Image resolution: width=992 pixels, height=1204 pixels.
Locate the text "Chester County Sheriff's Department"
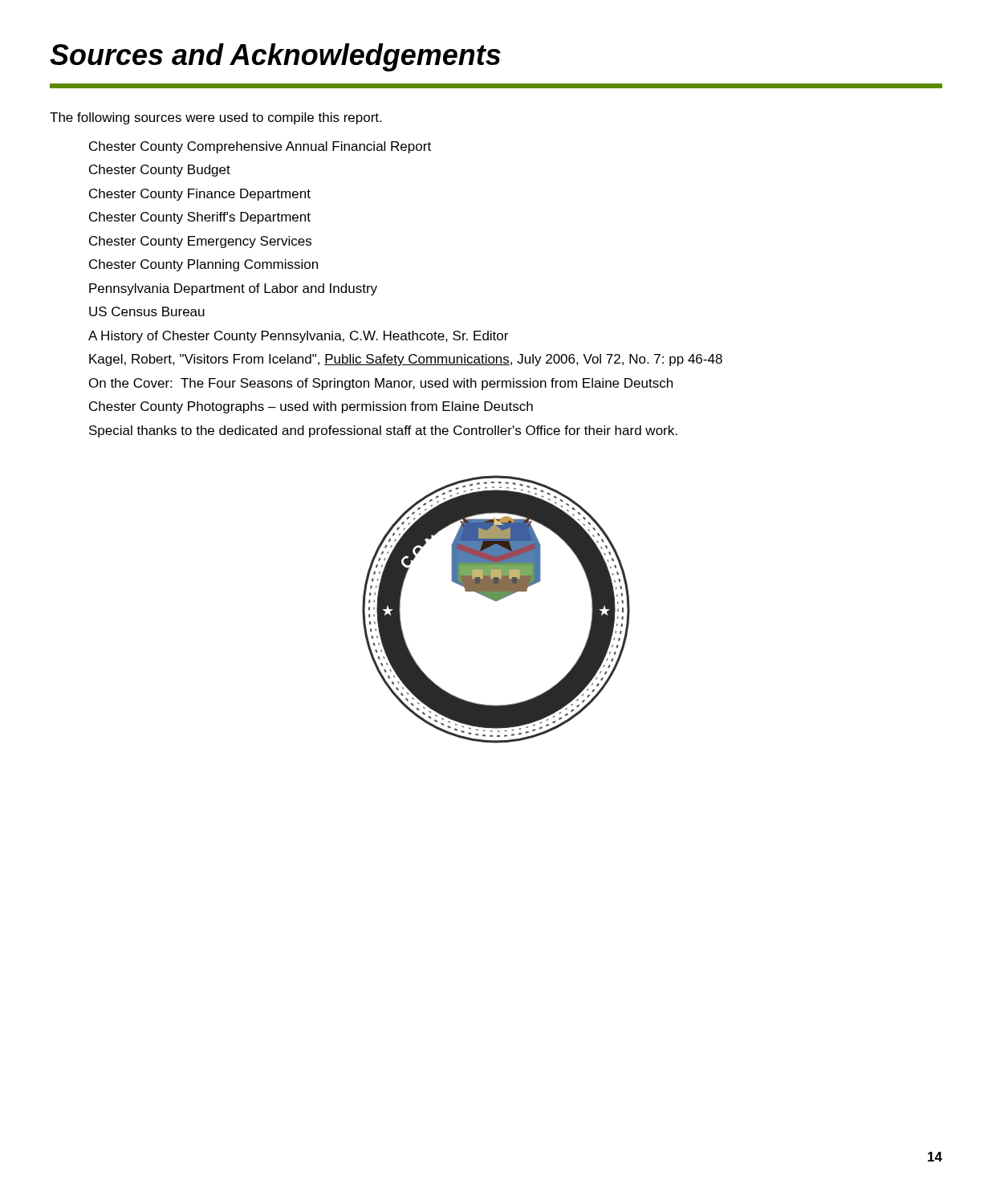(199, 217)
